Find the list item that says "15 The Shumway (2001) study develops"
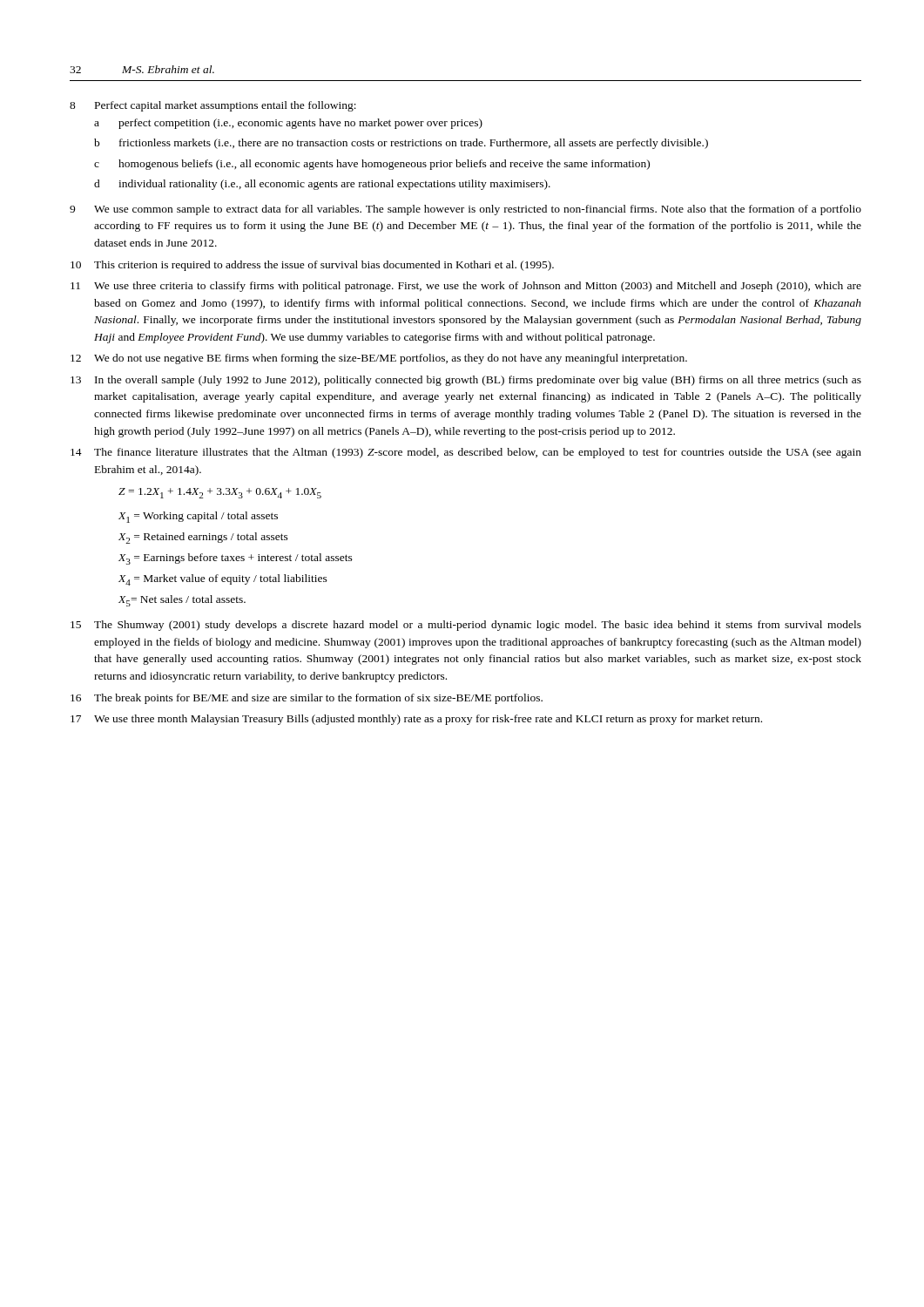Image resolution: width=924 pixels, height=1307 pixels. point(465,650)
